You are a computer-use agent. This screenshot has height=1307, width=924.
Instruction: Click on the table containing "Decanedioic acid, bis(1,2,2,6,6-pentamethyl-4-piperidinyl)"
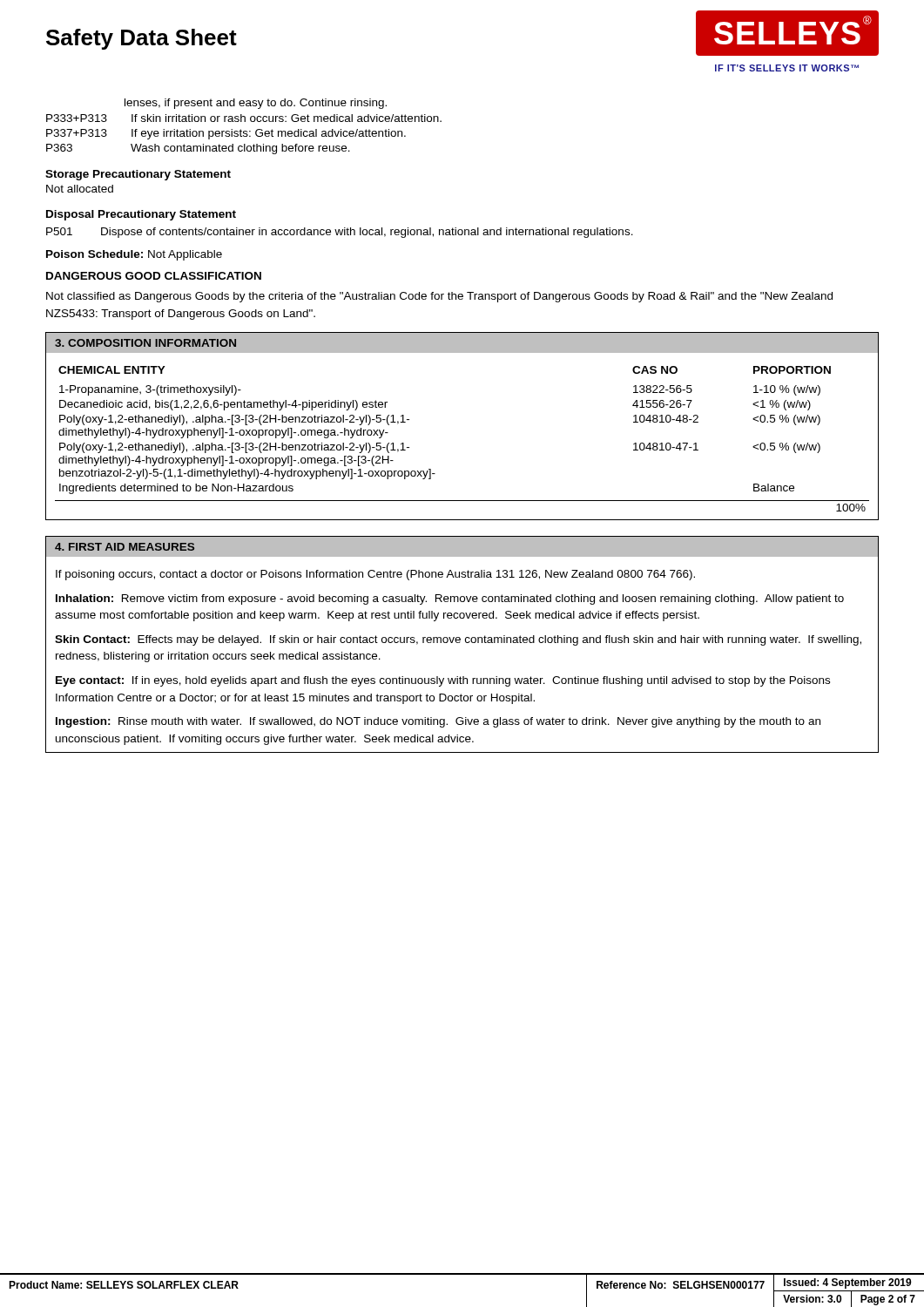462,438
